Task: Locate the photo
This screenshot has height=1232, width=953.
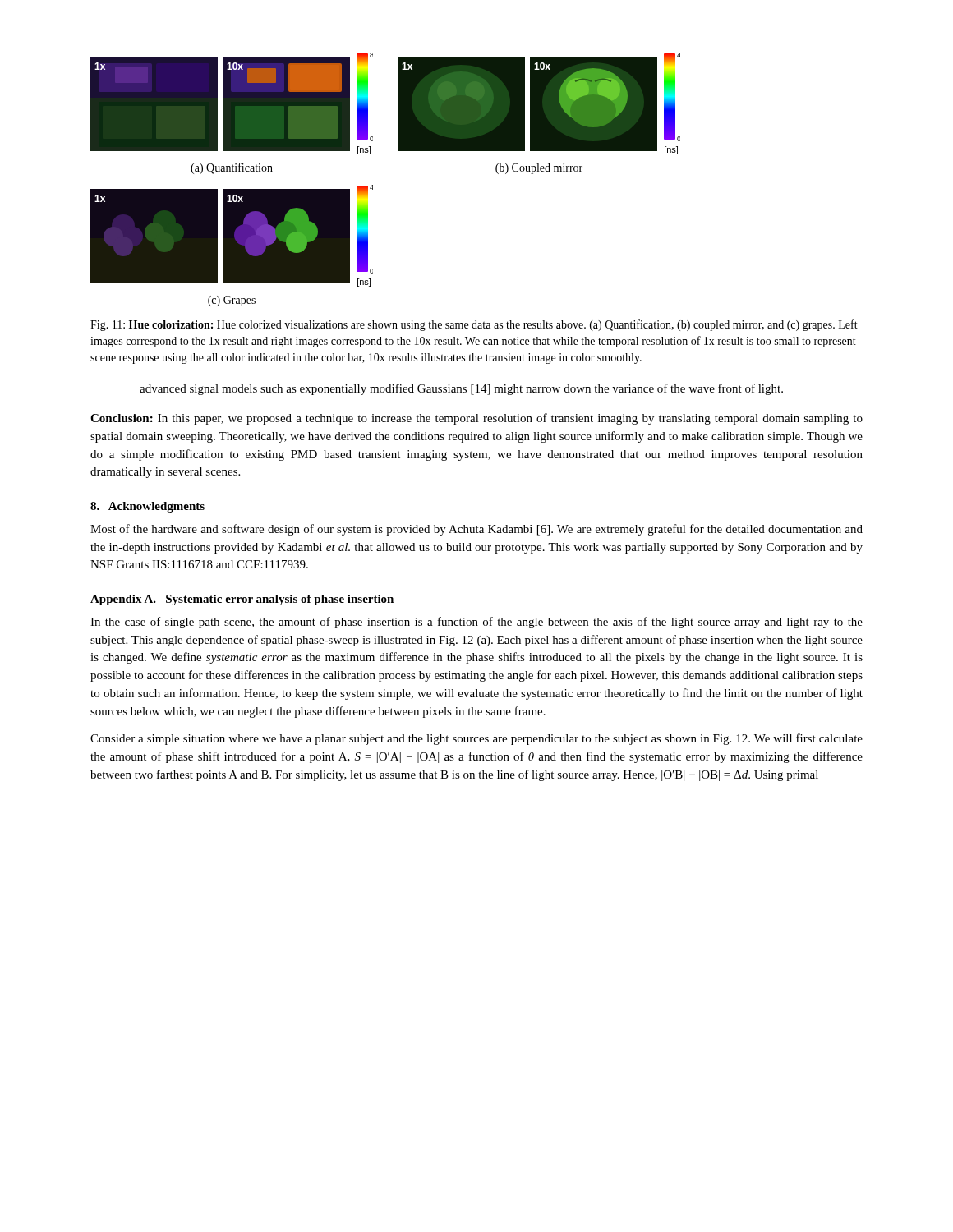Action: pos(476,179)
